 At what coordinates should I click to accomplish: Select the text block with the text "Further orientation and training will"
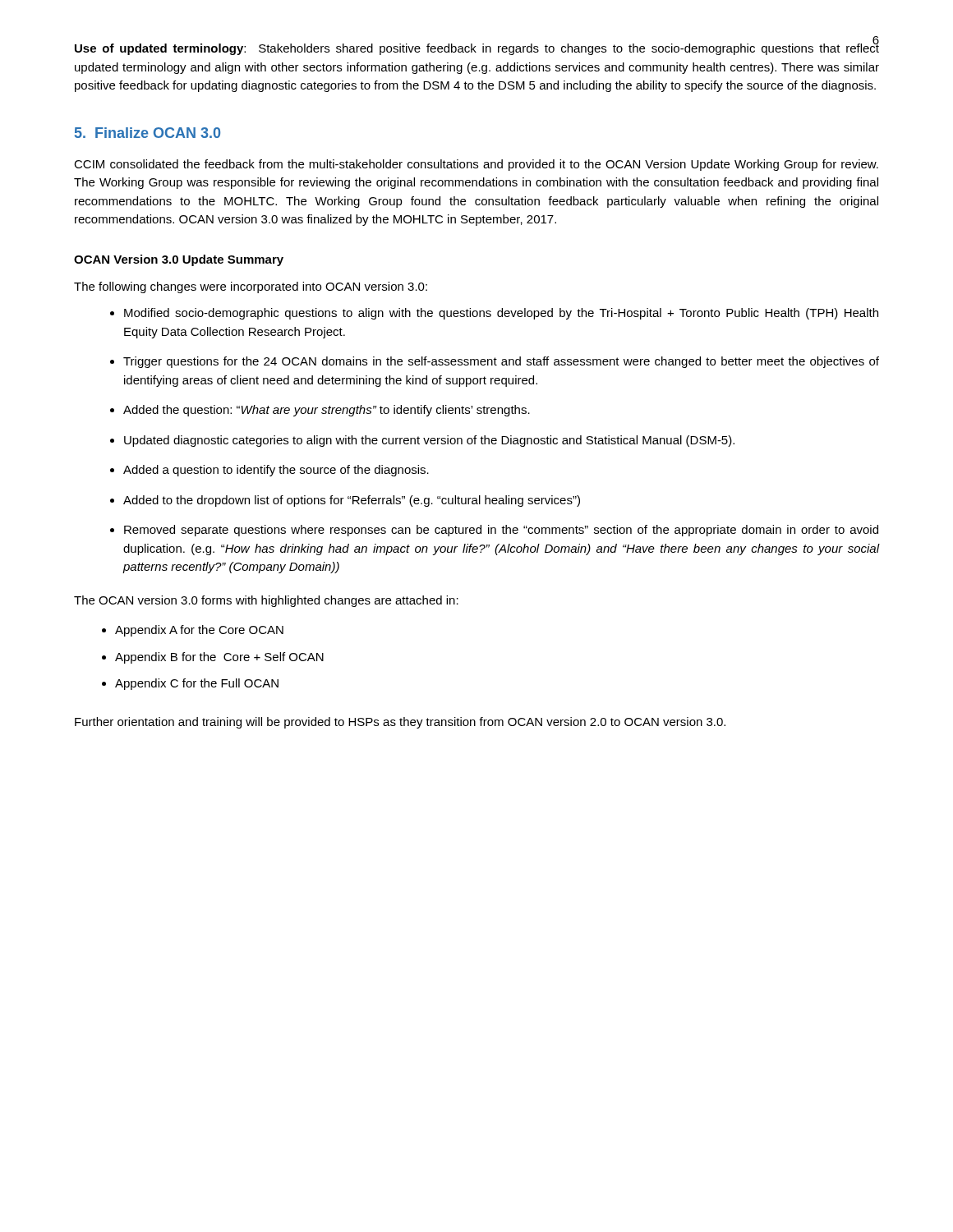(x=400, y=721)
